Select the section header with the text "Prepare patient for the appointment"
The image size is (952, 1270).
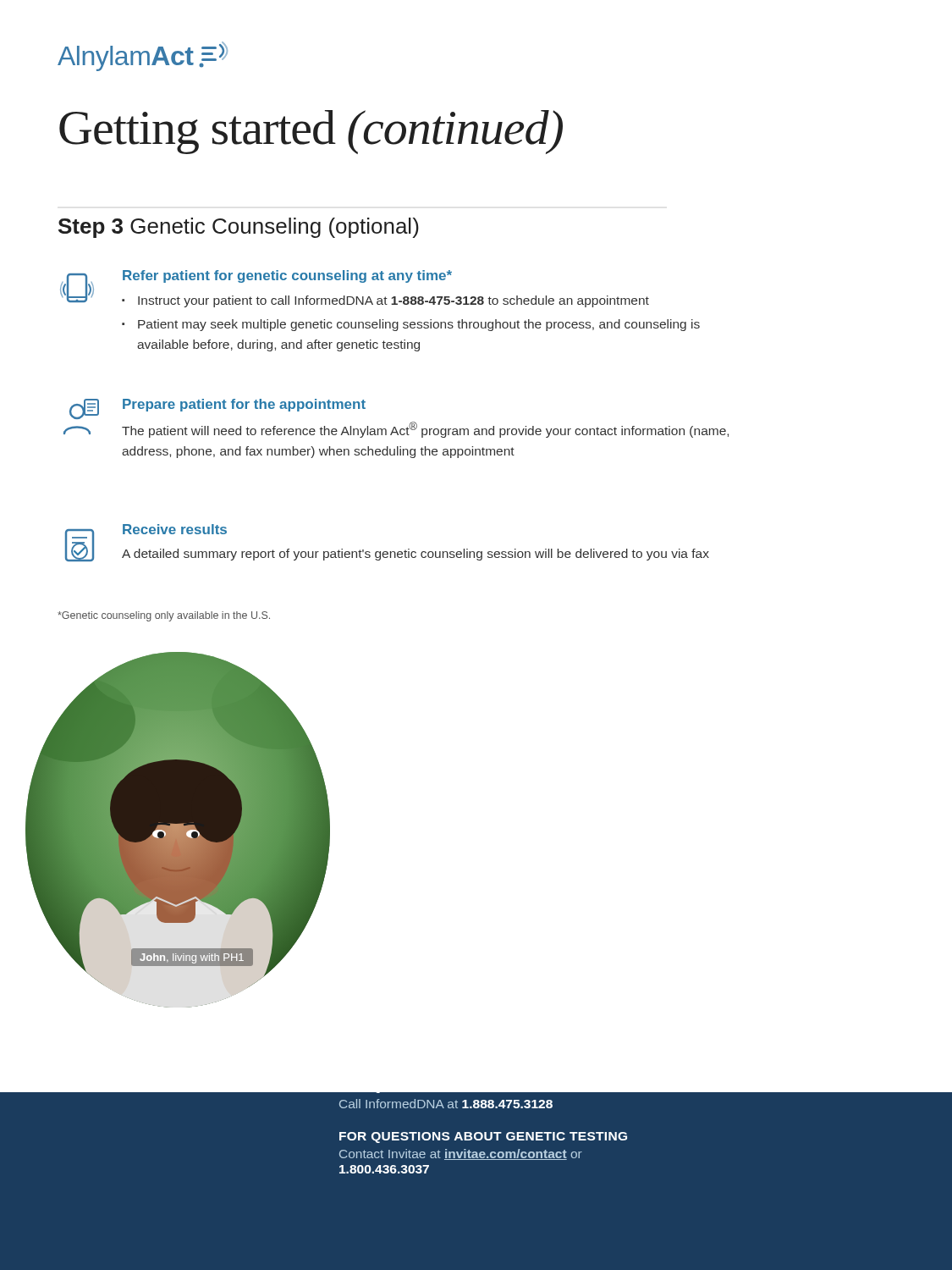click(x=244, y=404)
